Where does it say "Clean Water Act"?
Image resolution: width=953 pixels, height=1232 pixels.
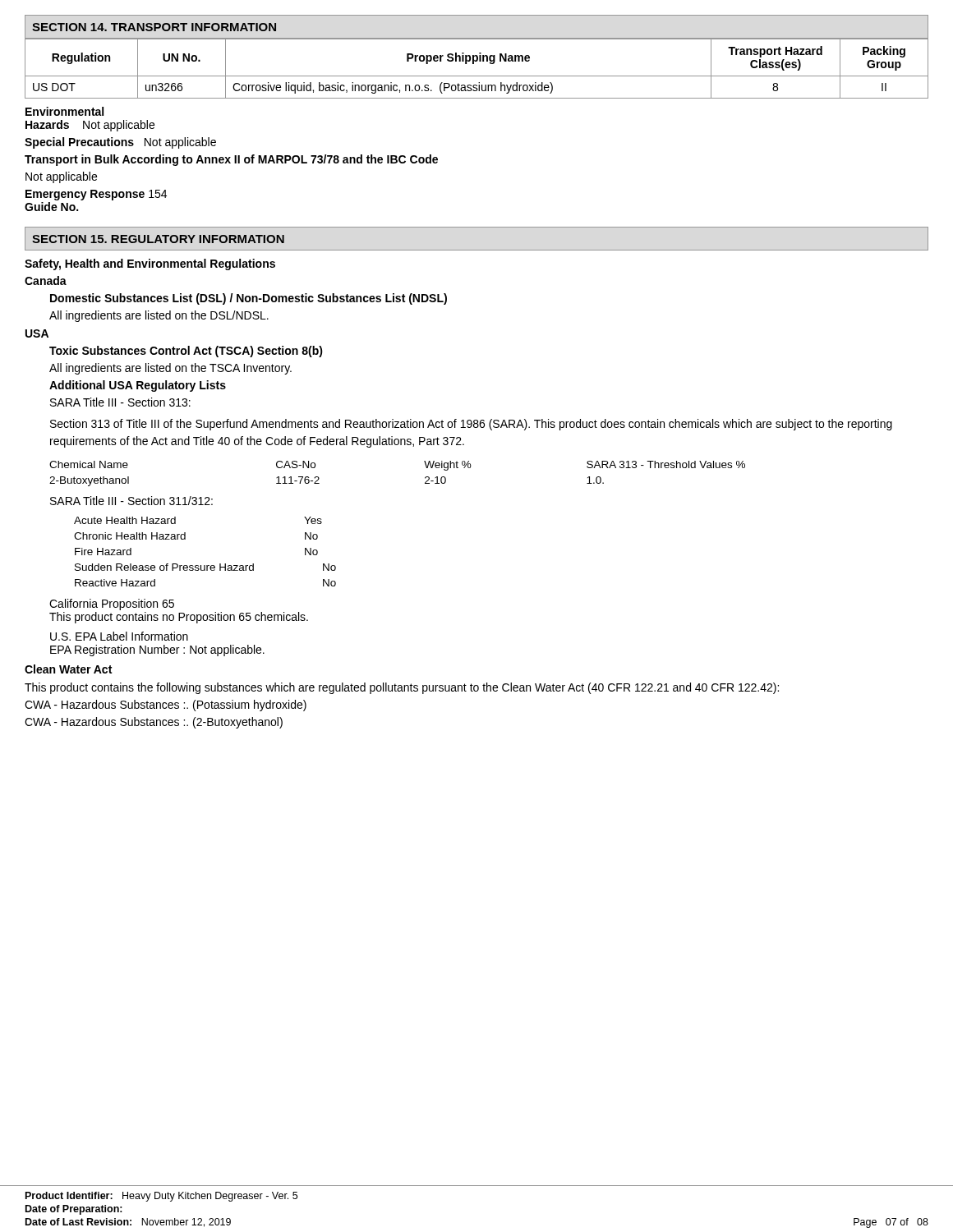pyautogui.click(x=68, y=669)
